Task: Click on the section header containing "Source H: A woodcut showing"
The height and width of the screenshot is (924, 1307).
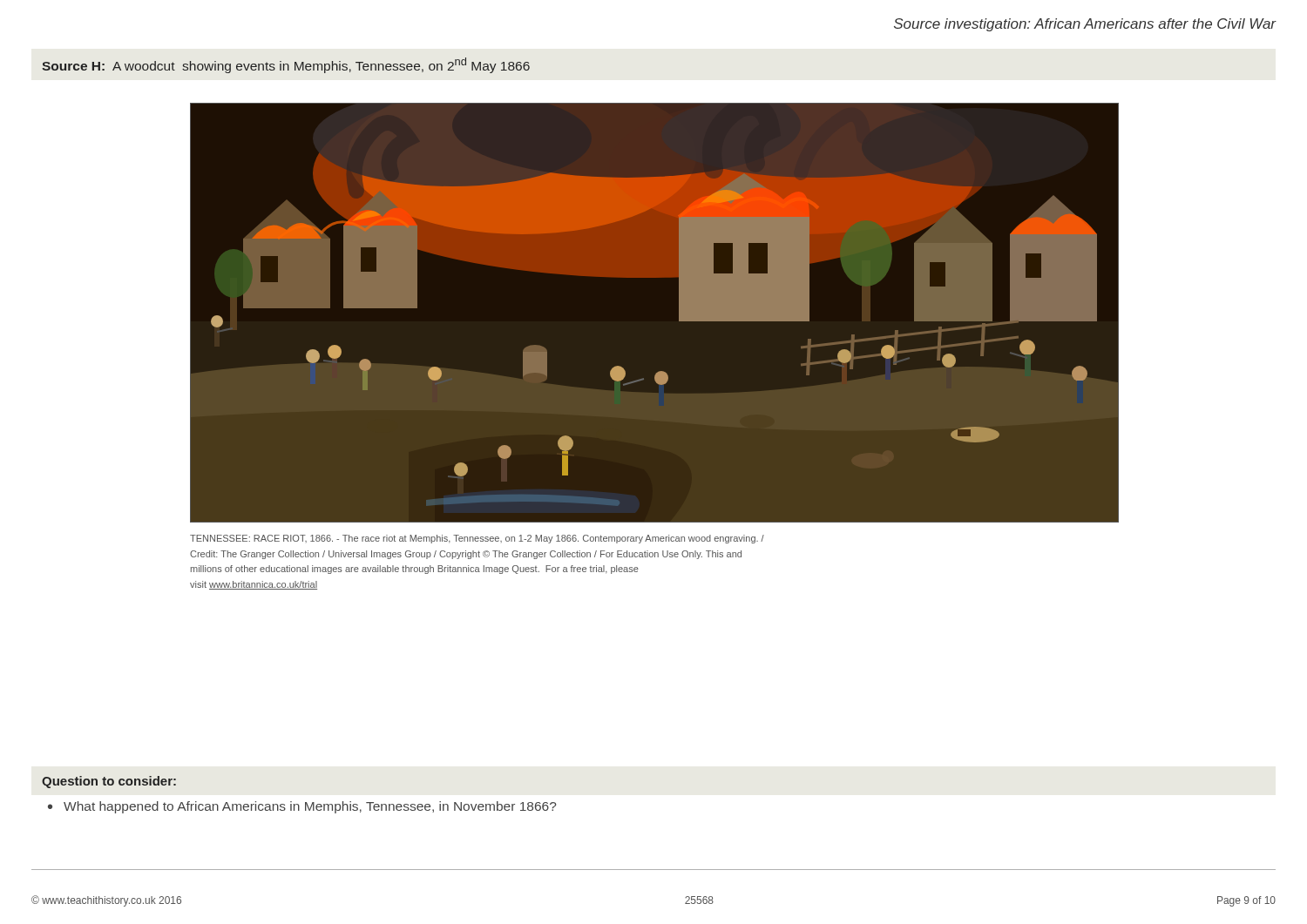Action: 286,64
